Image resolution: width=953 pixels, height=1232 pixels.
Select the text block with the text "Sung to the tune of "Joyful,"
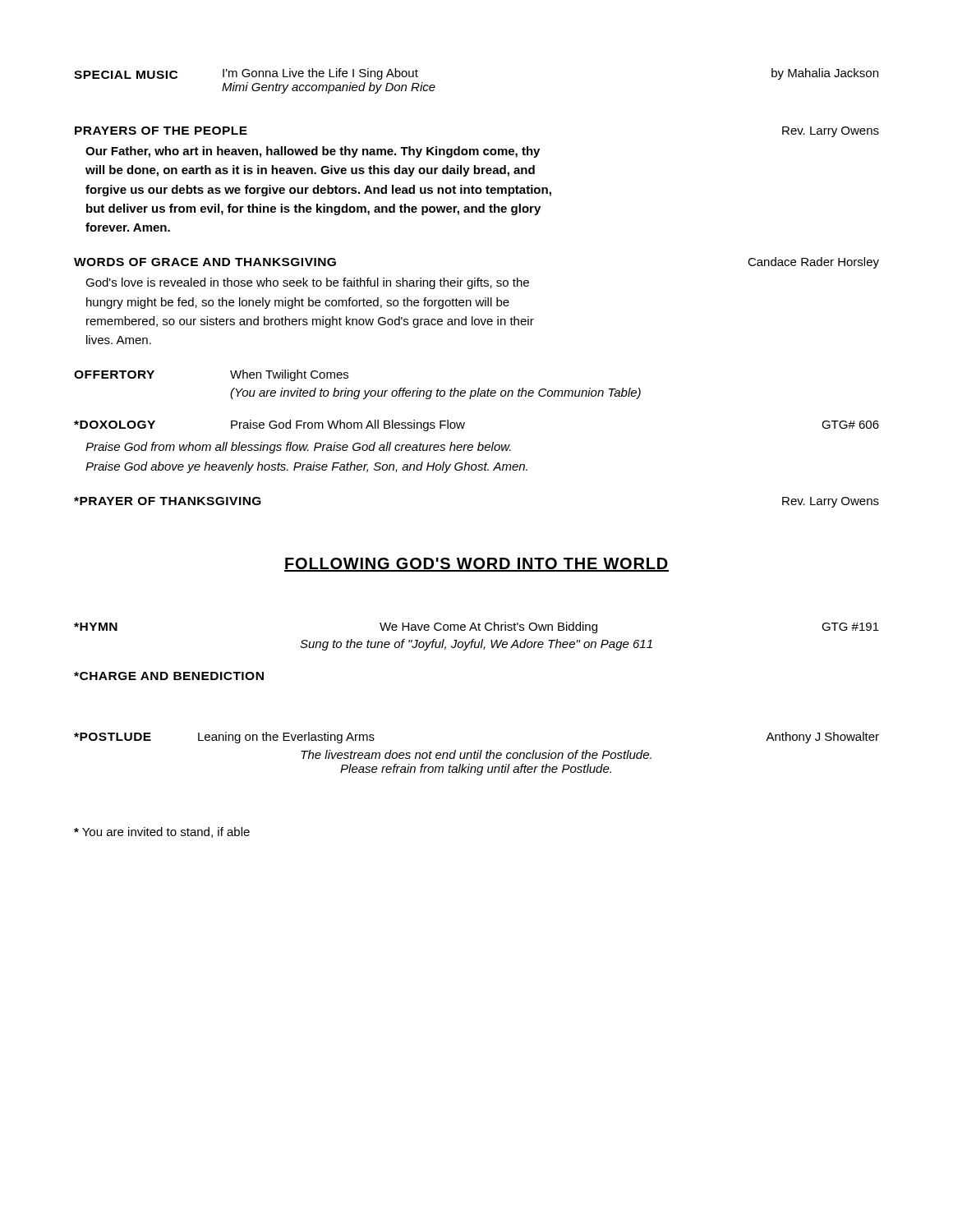(x=476, y=643)
